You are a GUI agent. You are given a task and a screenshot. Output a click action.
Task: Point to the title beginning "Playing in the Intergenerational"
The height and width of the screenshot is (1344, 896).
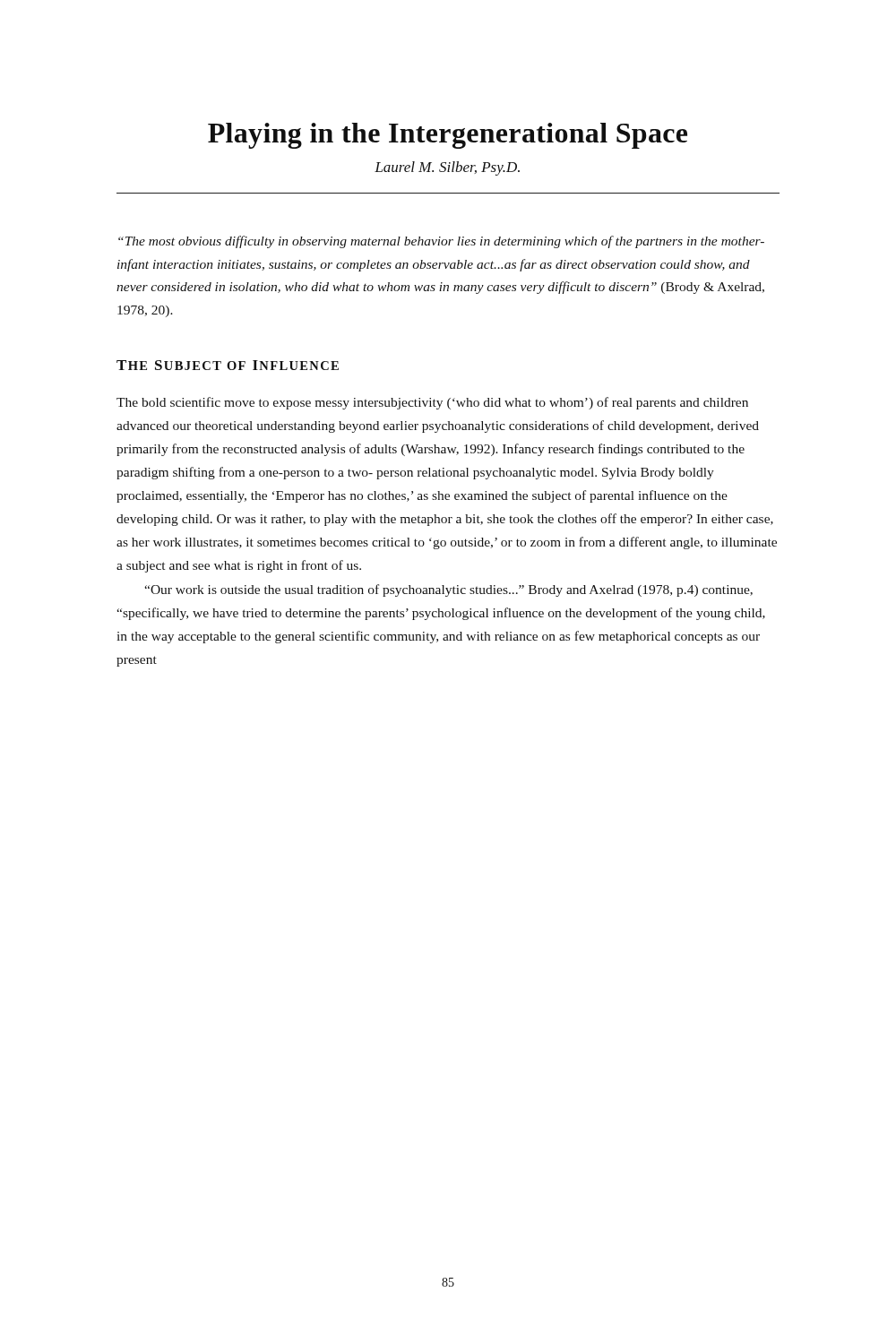448,146
